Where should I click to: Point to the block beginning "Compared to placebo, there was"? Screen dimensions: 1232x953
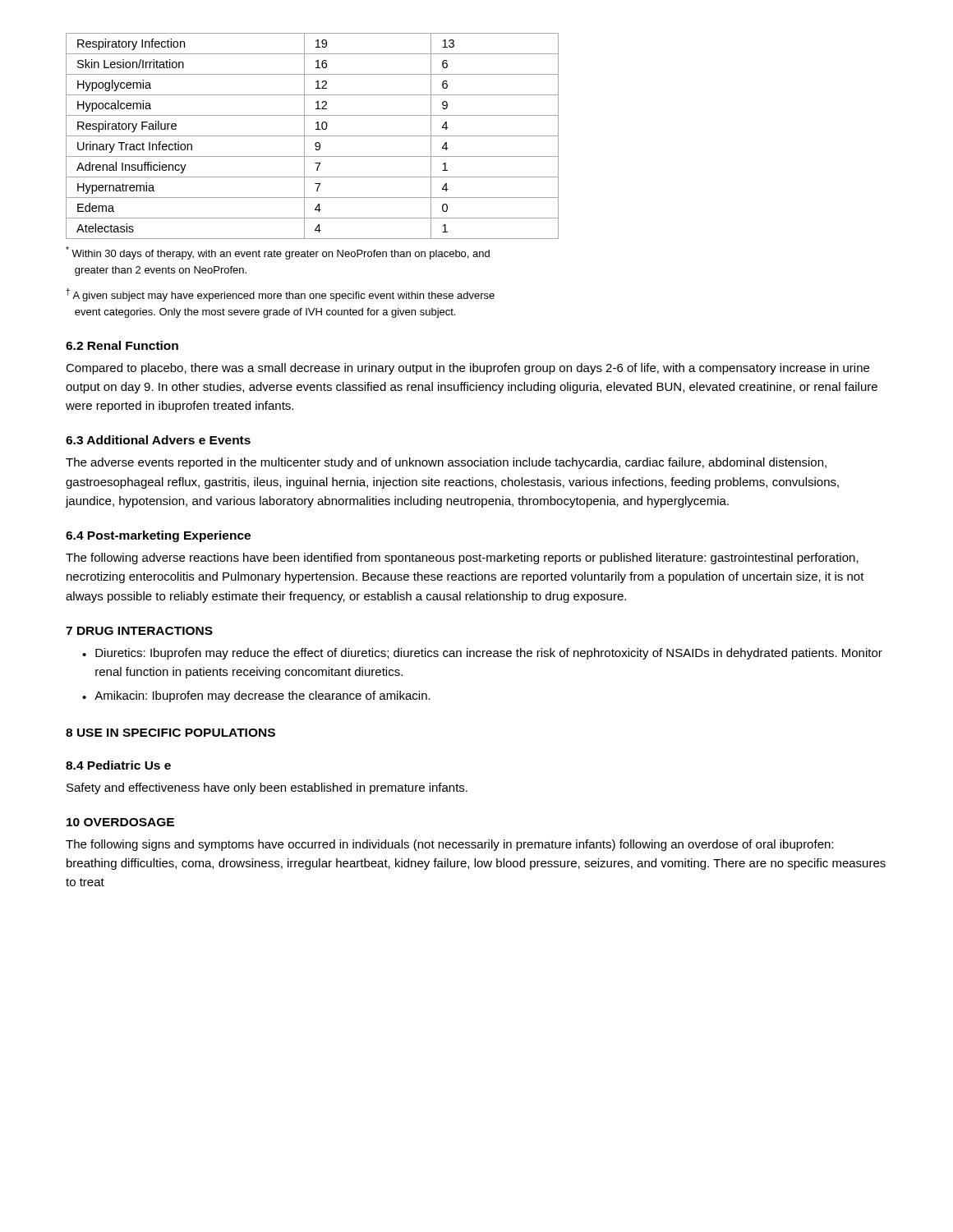(472, 386)
